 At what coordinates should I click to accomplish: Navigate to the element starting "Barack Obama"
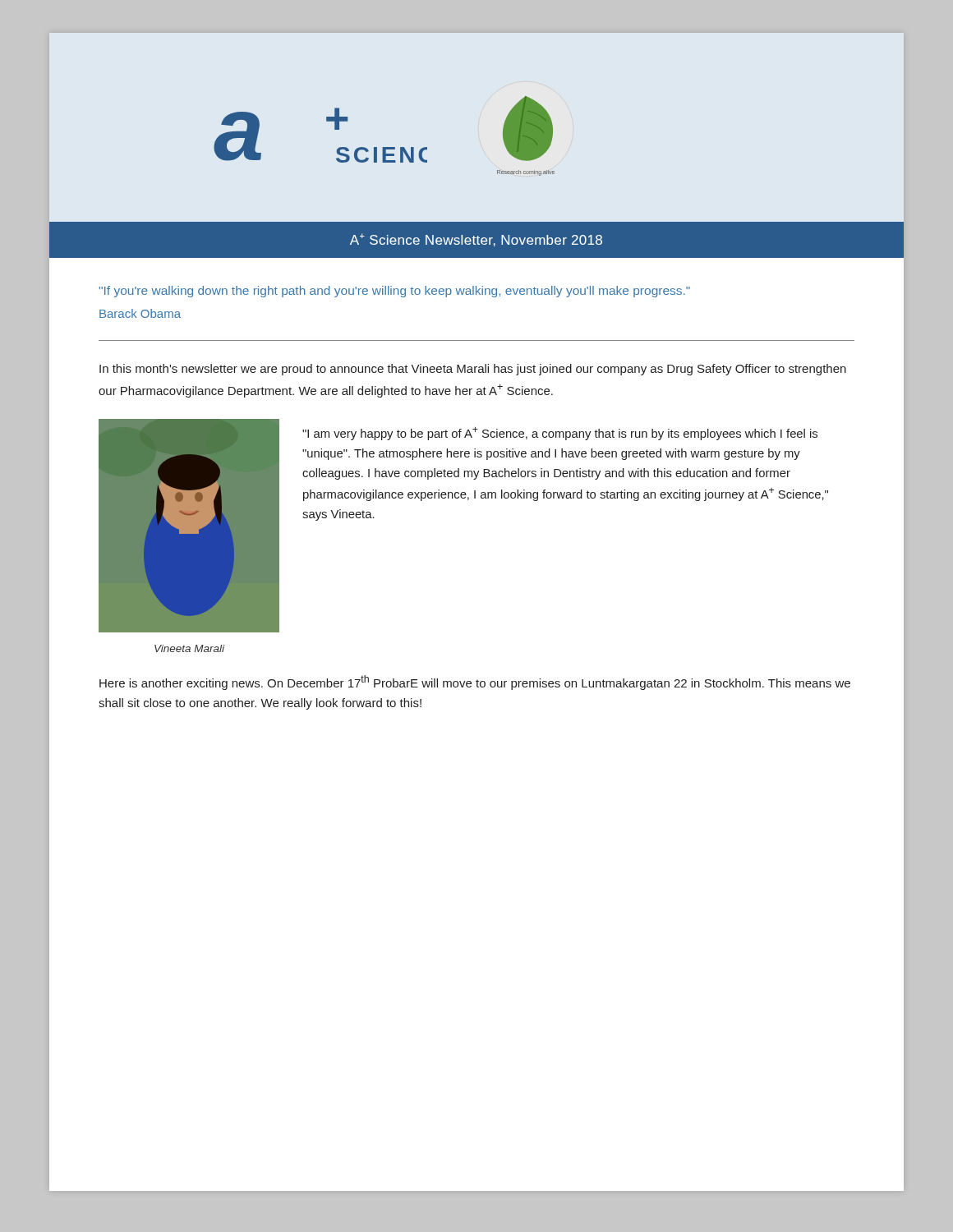[140, 314]
